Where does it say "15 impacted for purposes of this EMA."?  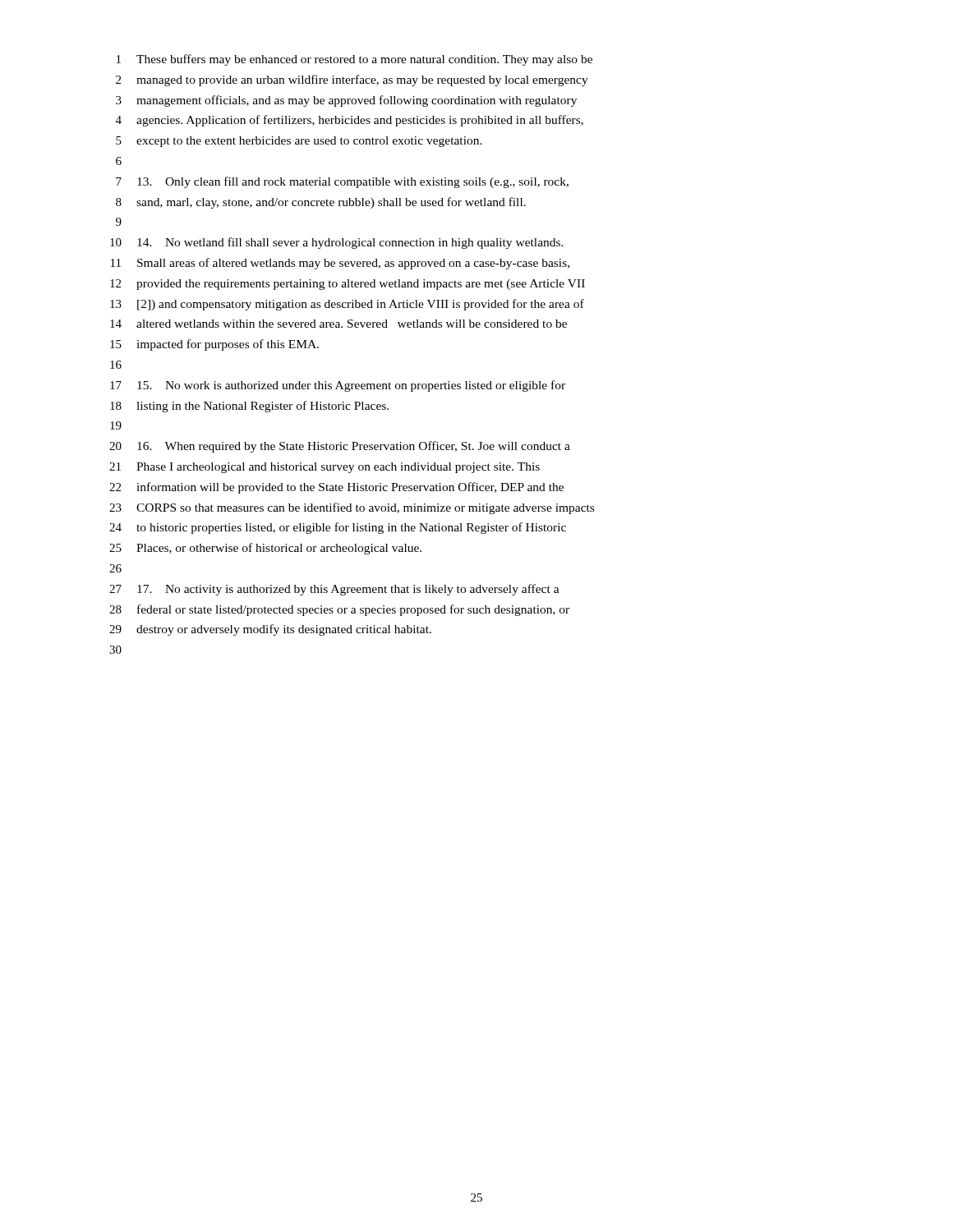[214, 345]
